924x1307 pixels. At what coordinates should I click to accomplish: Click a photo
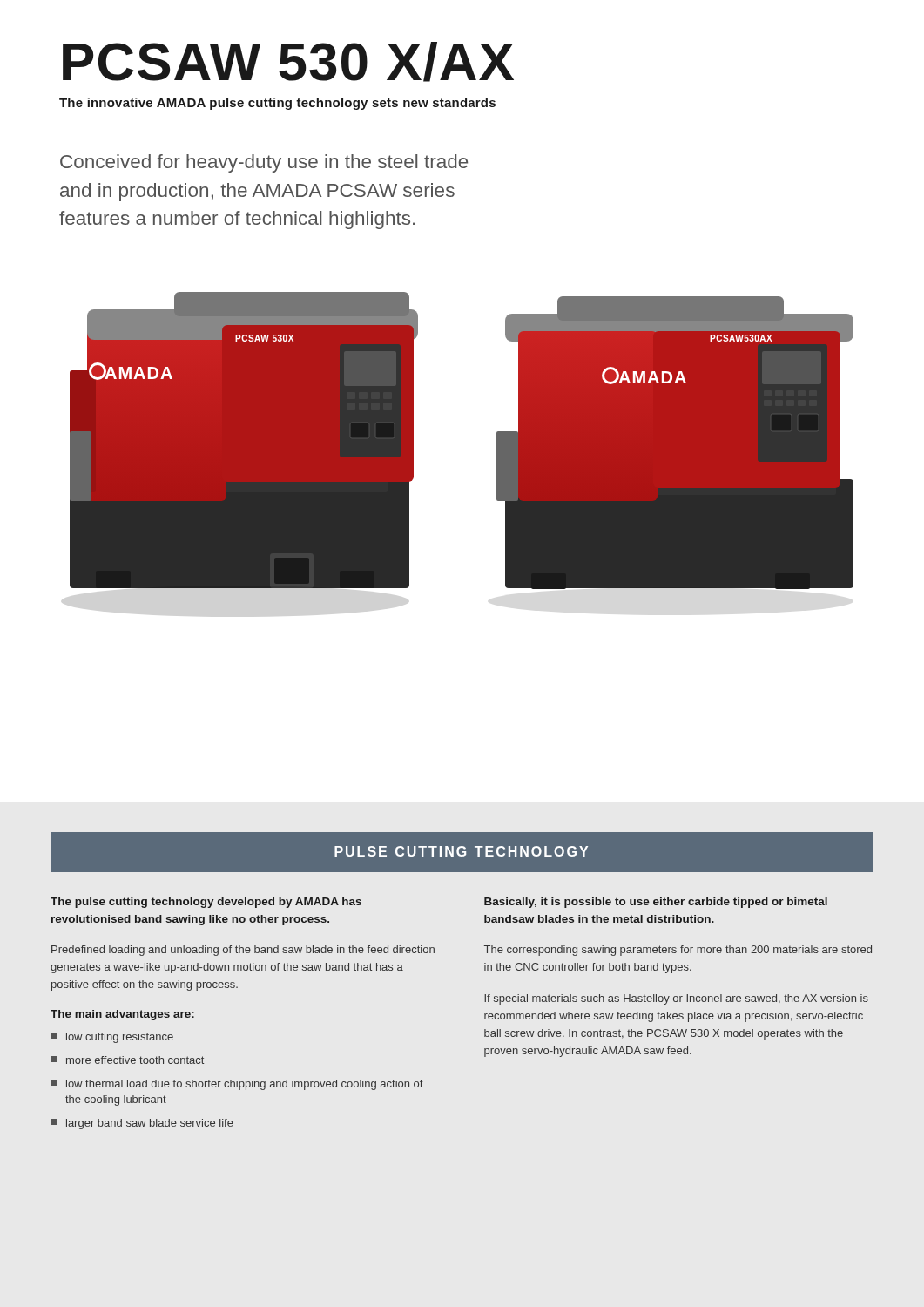462,444
